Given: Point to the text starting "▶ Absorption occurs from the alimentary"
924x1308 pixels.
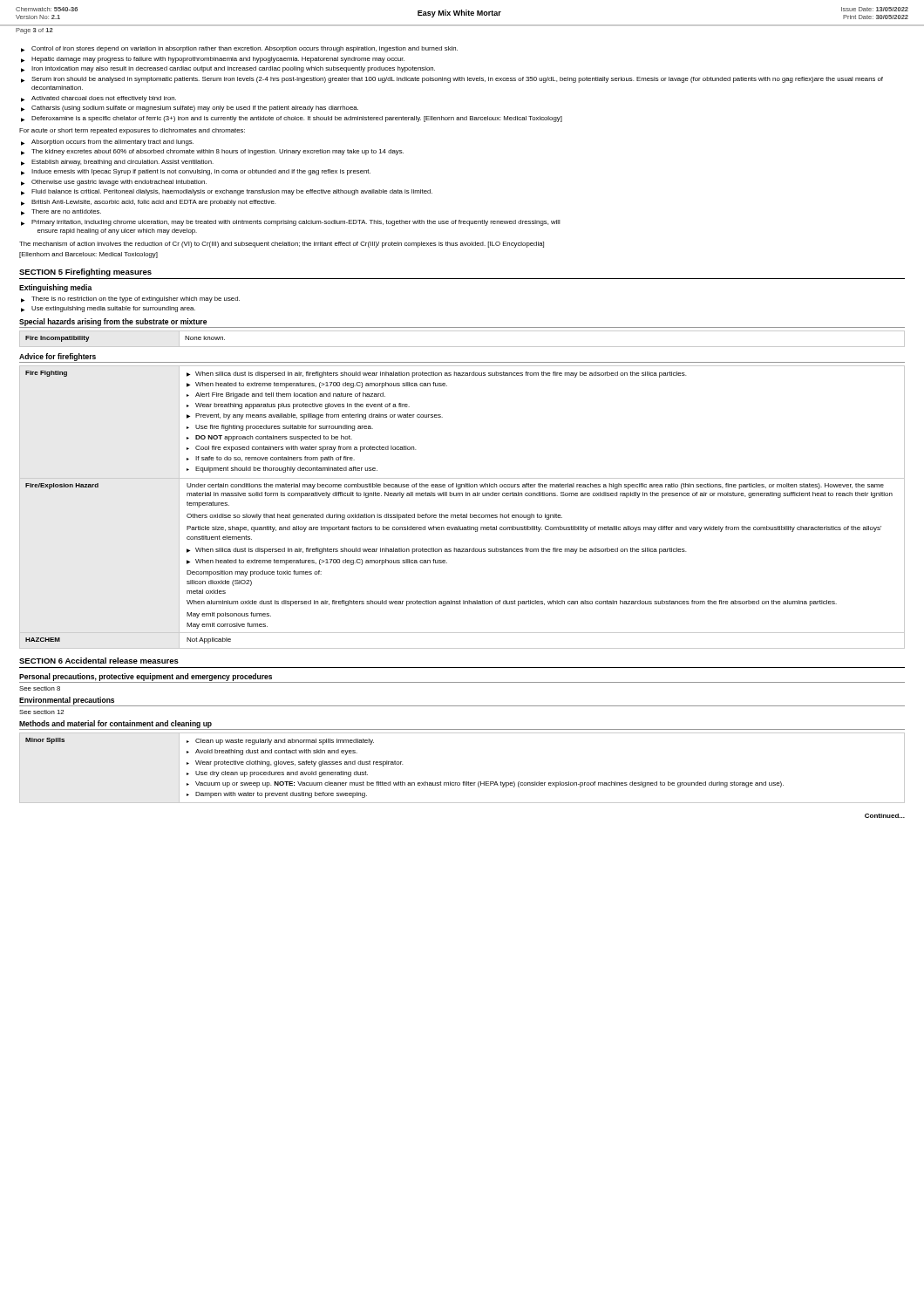Looking at the screenshot, I should pyautogui.click(x=108, y=142).
